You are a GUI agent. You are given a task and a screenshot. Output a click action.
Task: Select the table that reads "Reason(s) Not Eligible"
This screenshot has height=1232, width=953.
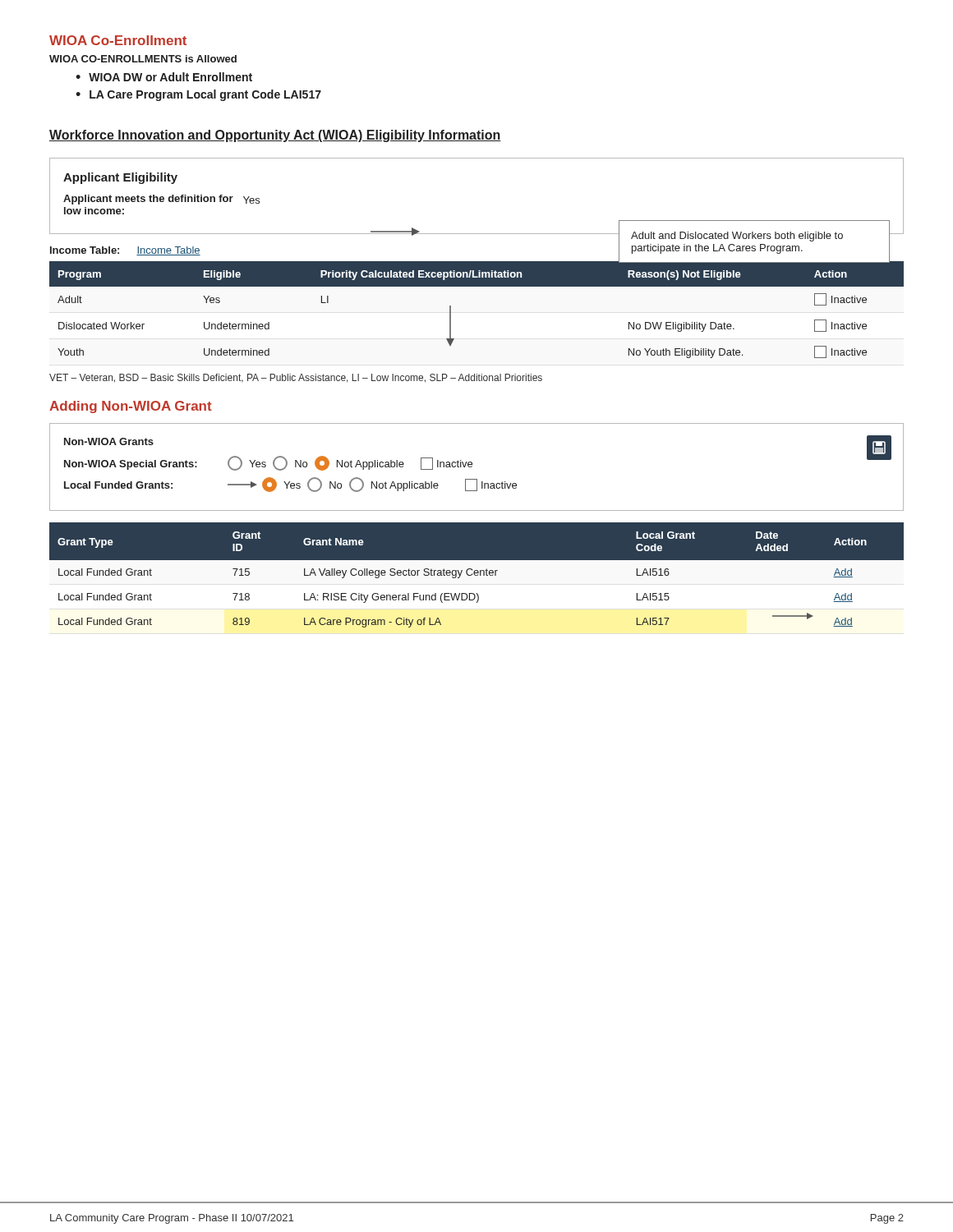coord(476,313)
